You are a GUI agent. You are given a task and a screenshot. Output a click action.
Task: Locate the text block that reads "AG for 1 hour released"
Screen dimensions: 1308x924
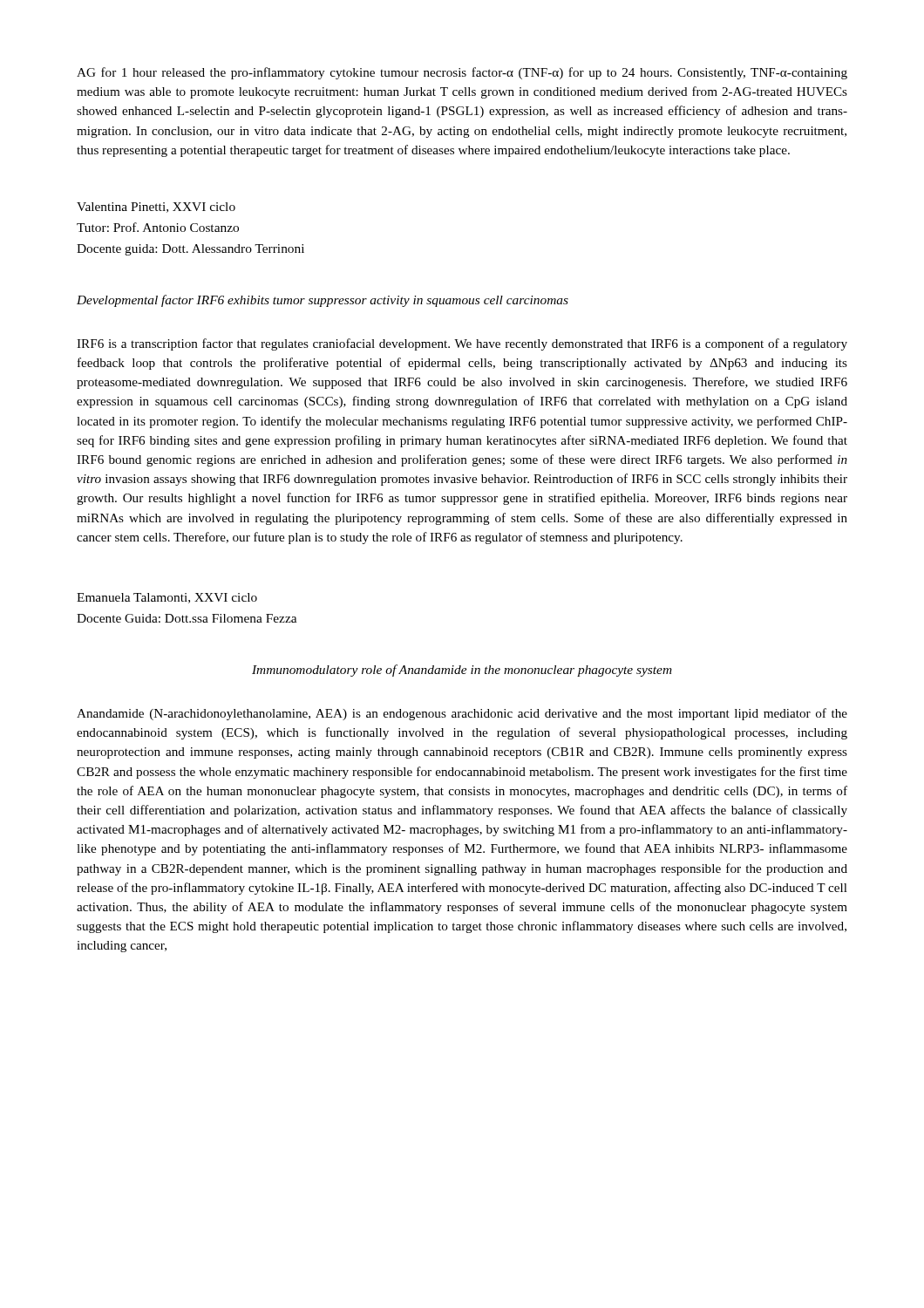pos(462,111)
